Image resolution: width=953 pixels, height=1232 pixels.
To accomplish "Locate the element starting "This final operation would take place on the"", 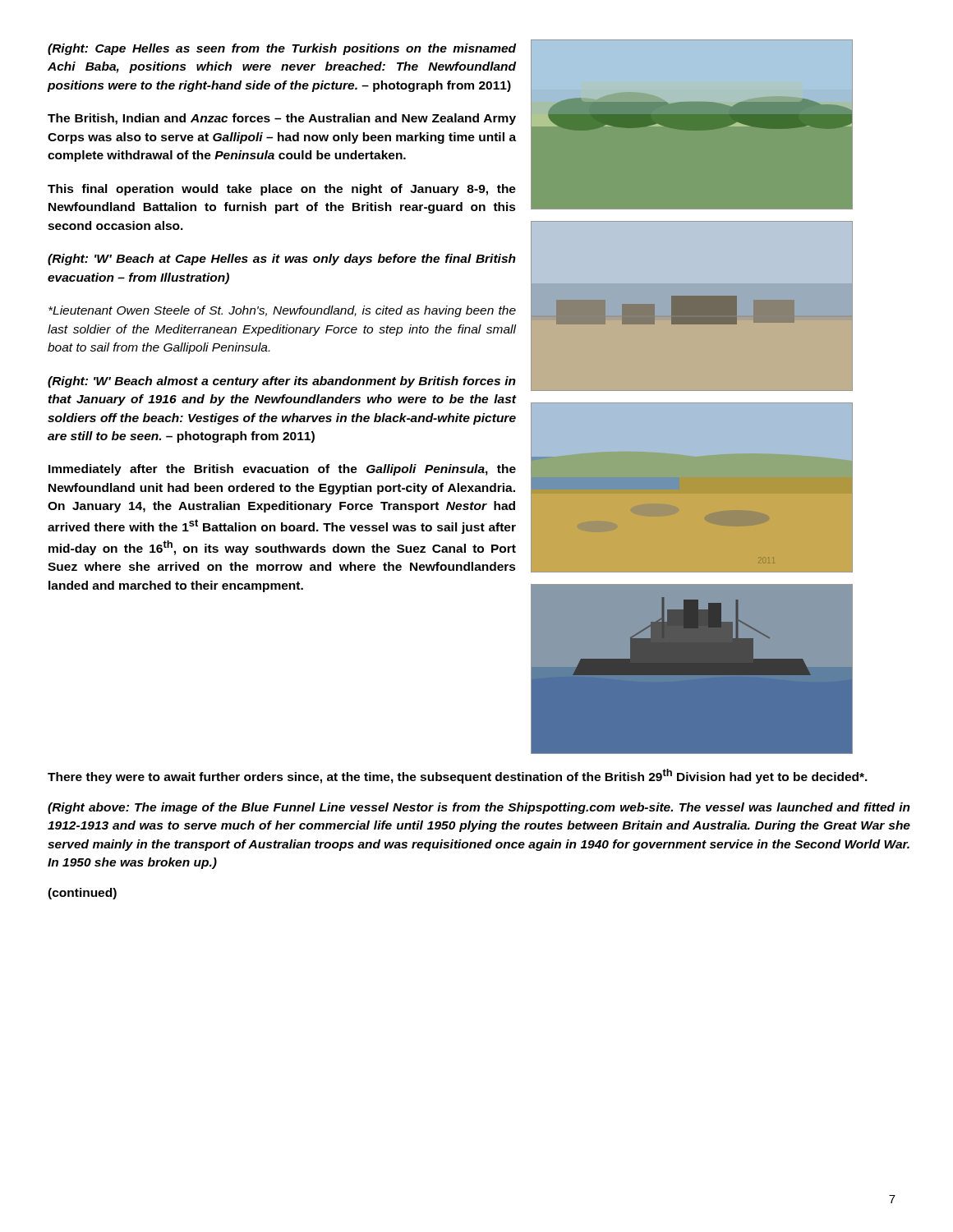I will click(282, 207).
